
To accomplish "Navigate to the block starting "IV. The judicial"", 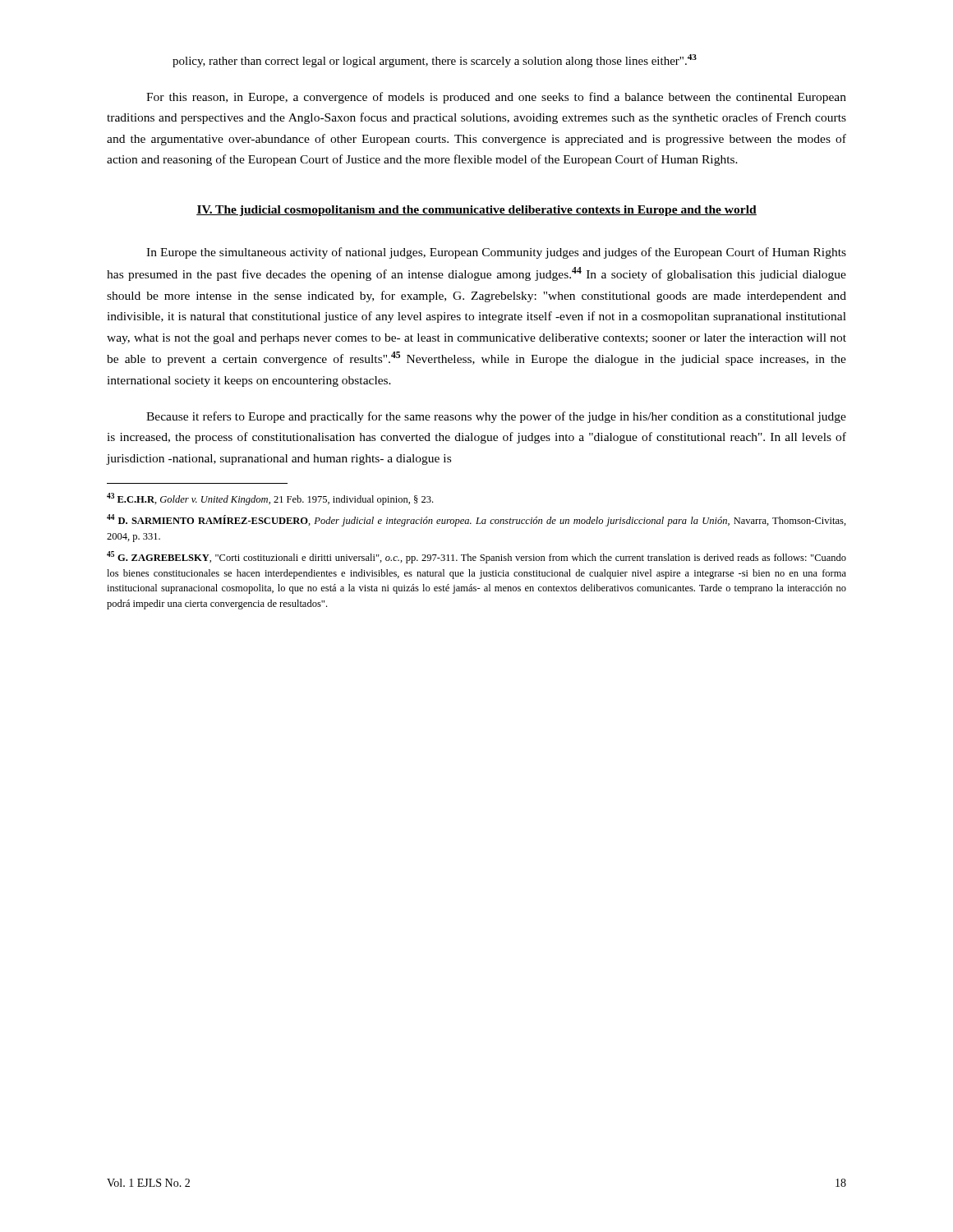I will [x=476, y=209].
